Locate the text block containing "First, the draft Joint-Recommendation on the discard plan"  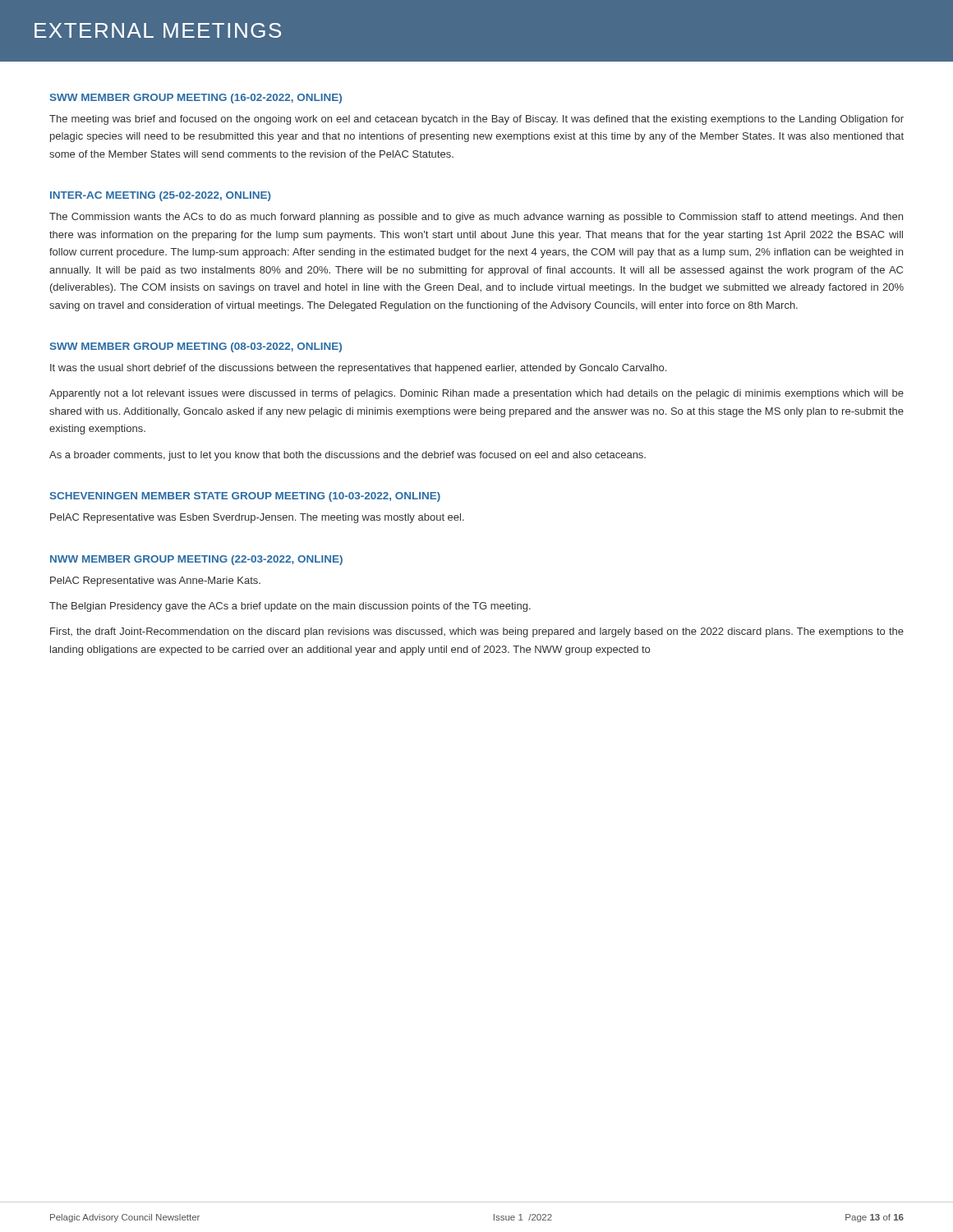coord(476,641)
